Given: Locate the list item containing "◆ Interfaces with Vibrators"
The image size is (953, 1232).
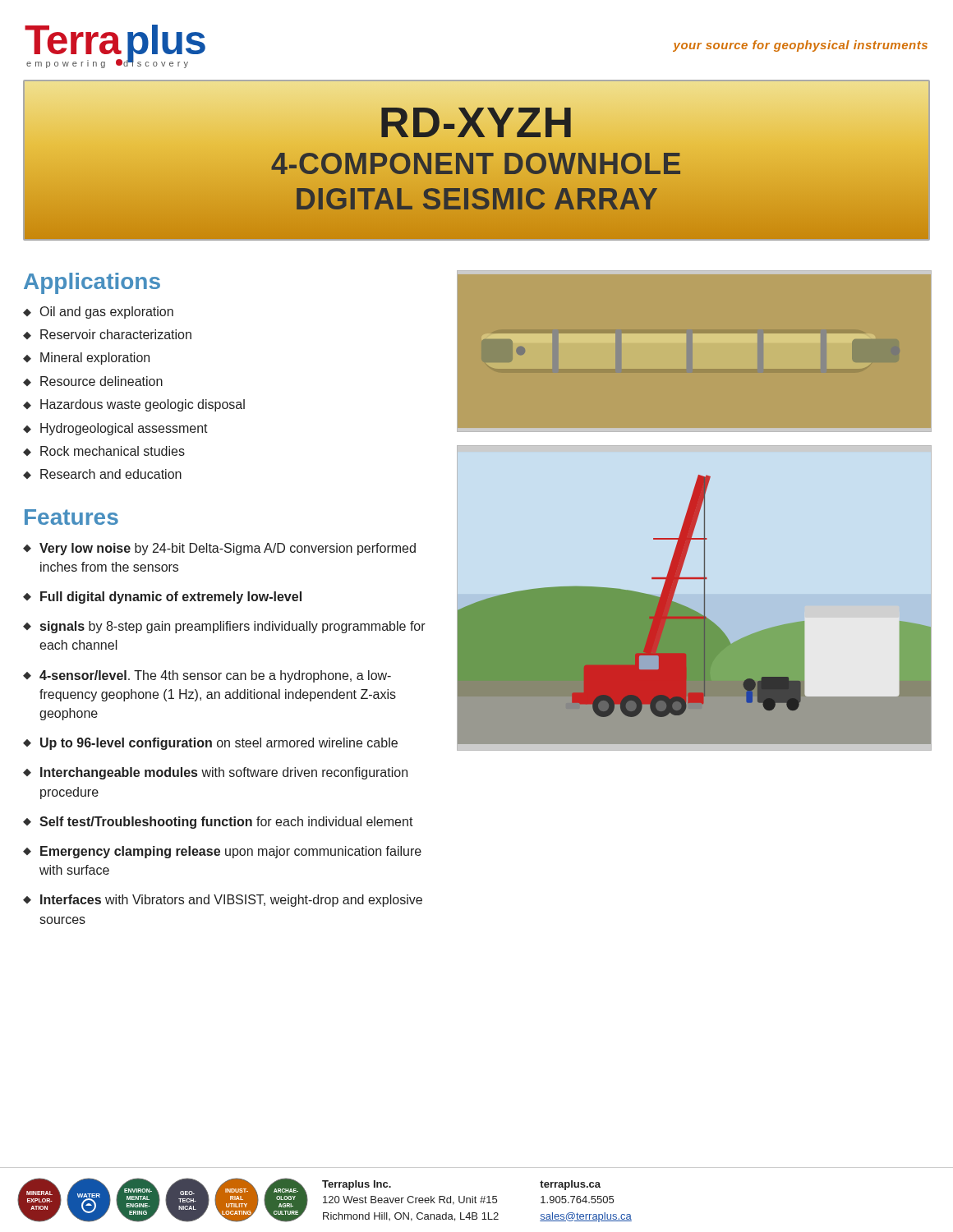Looking at the screenshot, I should pos(232,910).
